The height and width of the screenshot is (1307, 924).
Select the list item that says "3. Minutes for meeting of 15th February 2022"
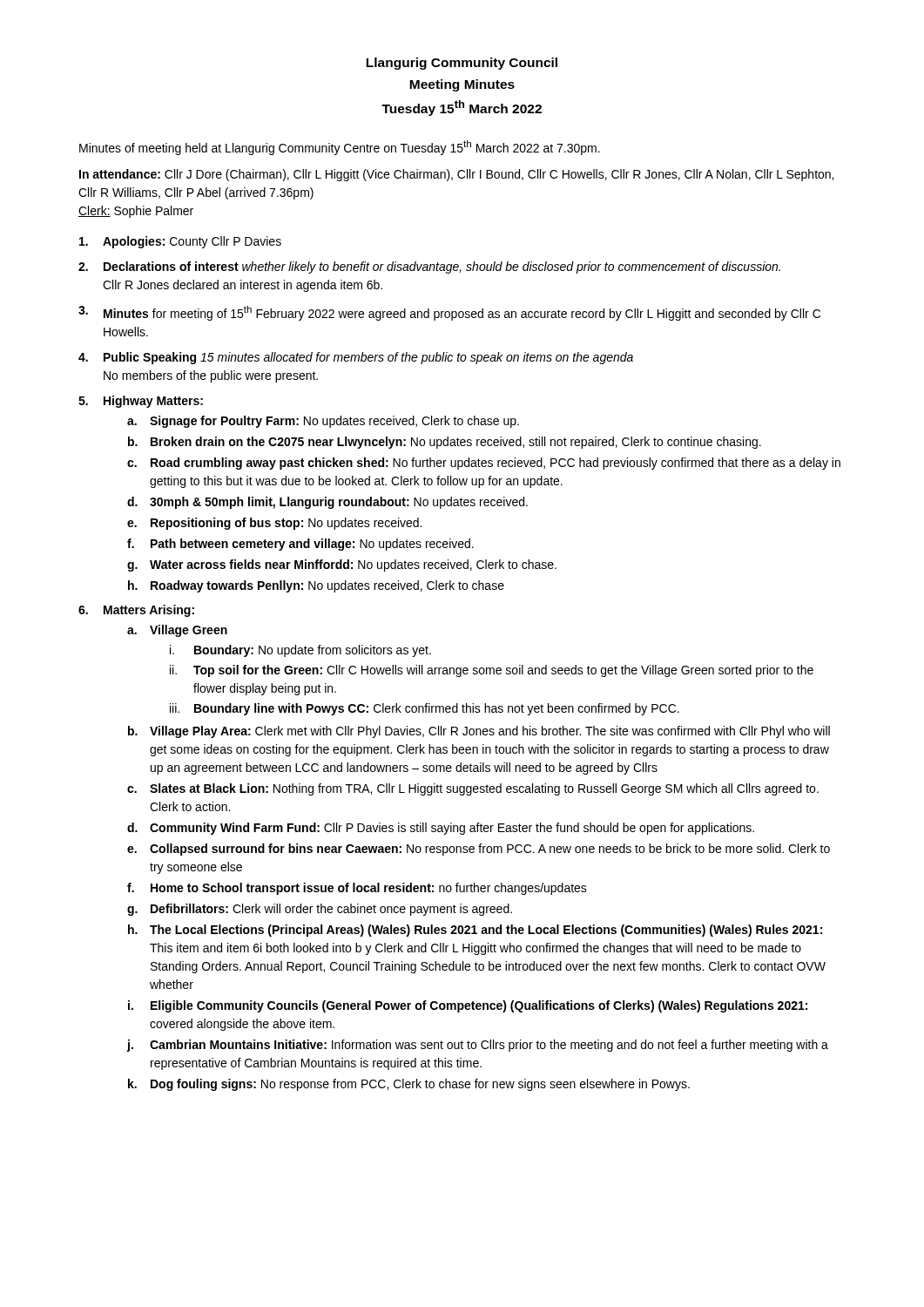(462, 322)
